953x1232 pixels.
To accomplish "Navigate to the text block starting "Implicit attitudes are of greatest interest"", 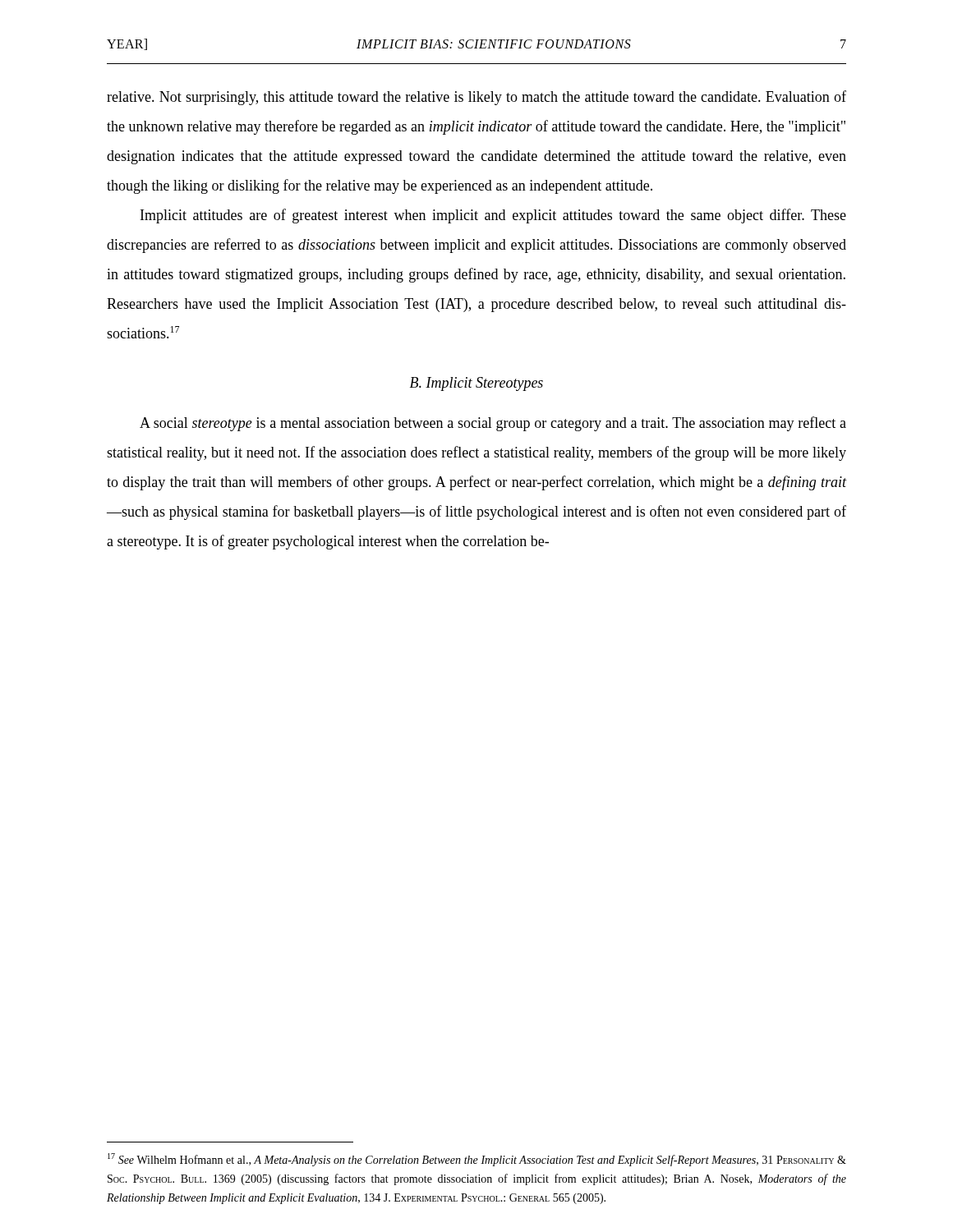I will click(476, 274).
